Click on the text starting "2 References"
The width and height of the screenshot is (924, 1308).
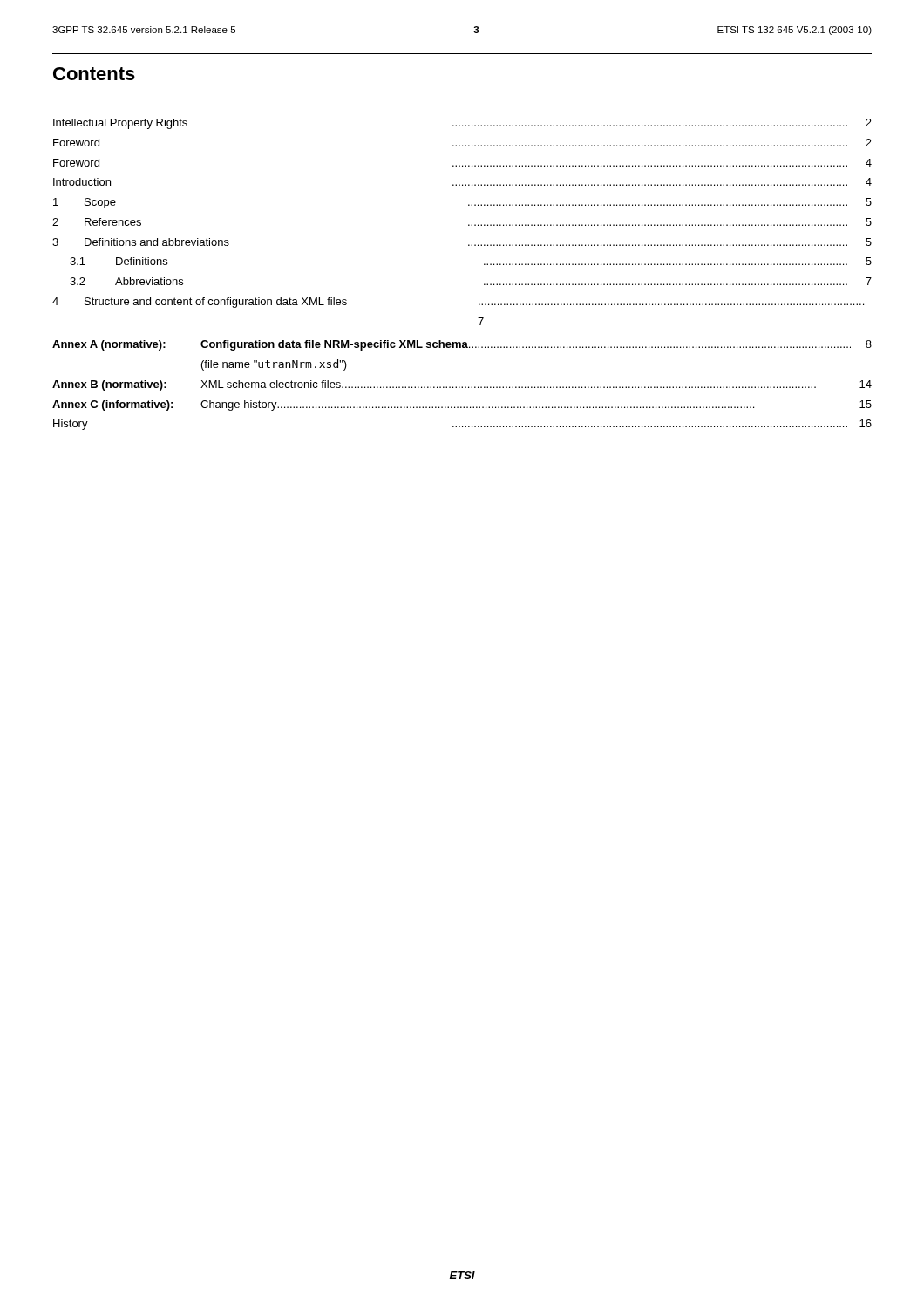(x=462, y=222)
